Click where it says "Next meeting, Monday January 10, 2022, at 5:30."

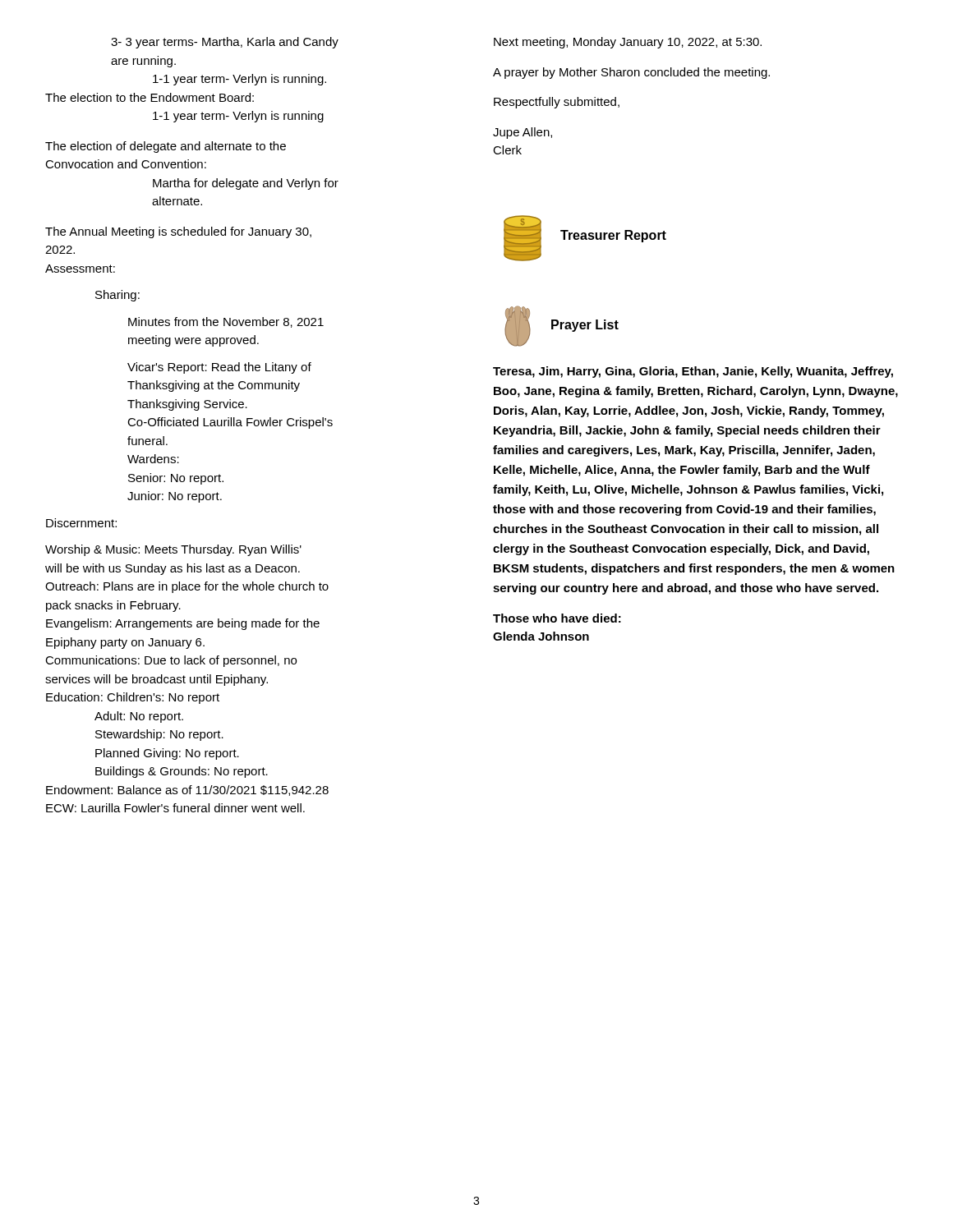[628, 41]
